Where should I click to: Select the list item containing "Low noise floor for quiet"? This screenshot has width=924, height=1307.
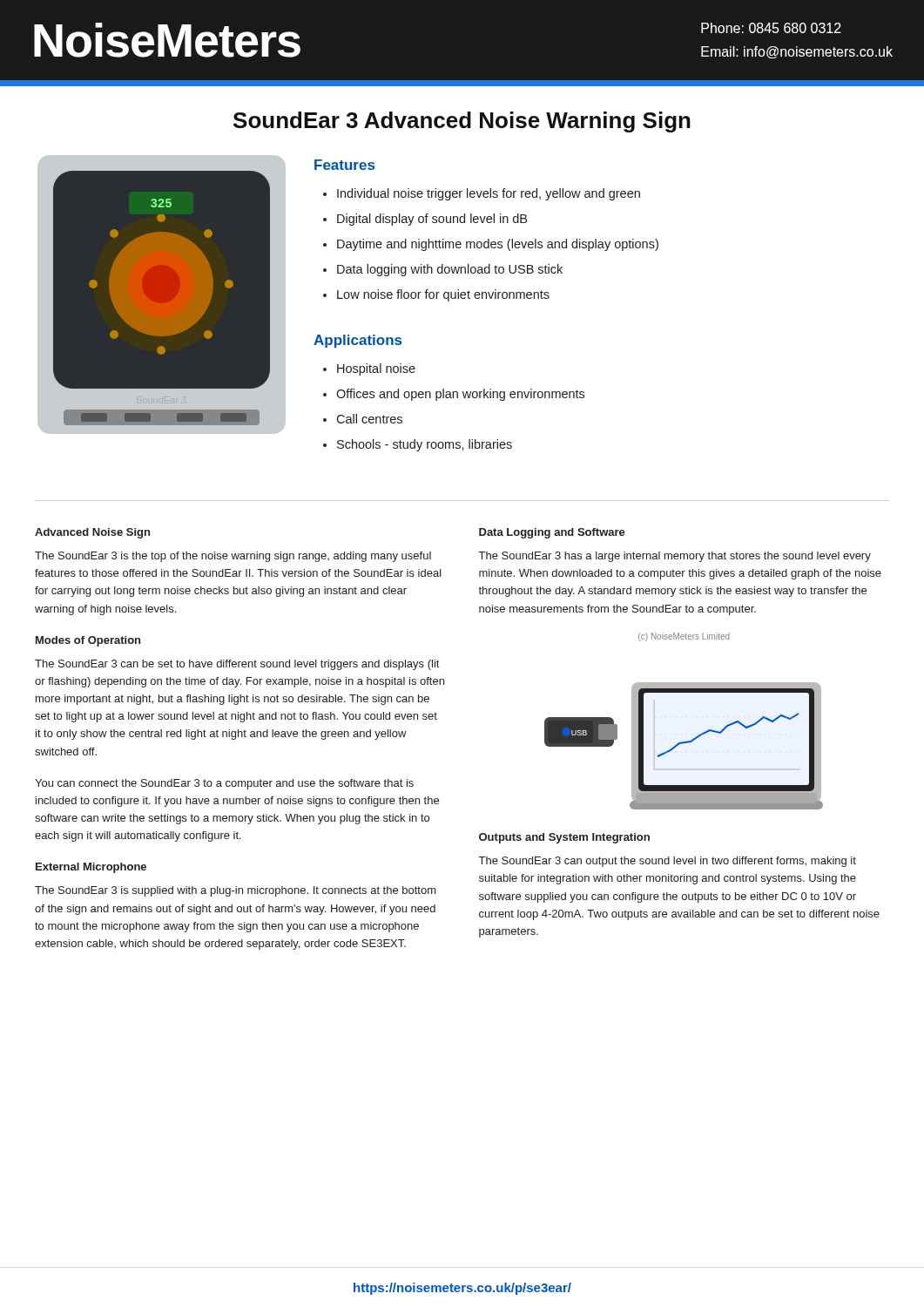443,295
